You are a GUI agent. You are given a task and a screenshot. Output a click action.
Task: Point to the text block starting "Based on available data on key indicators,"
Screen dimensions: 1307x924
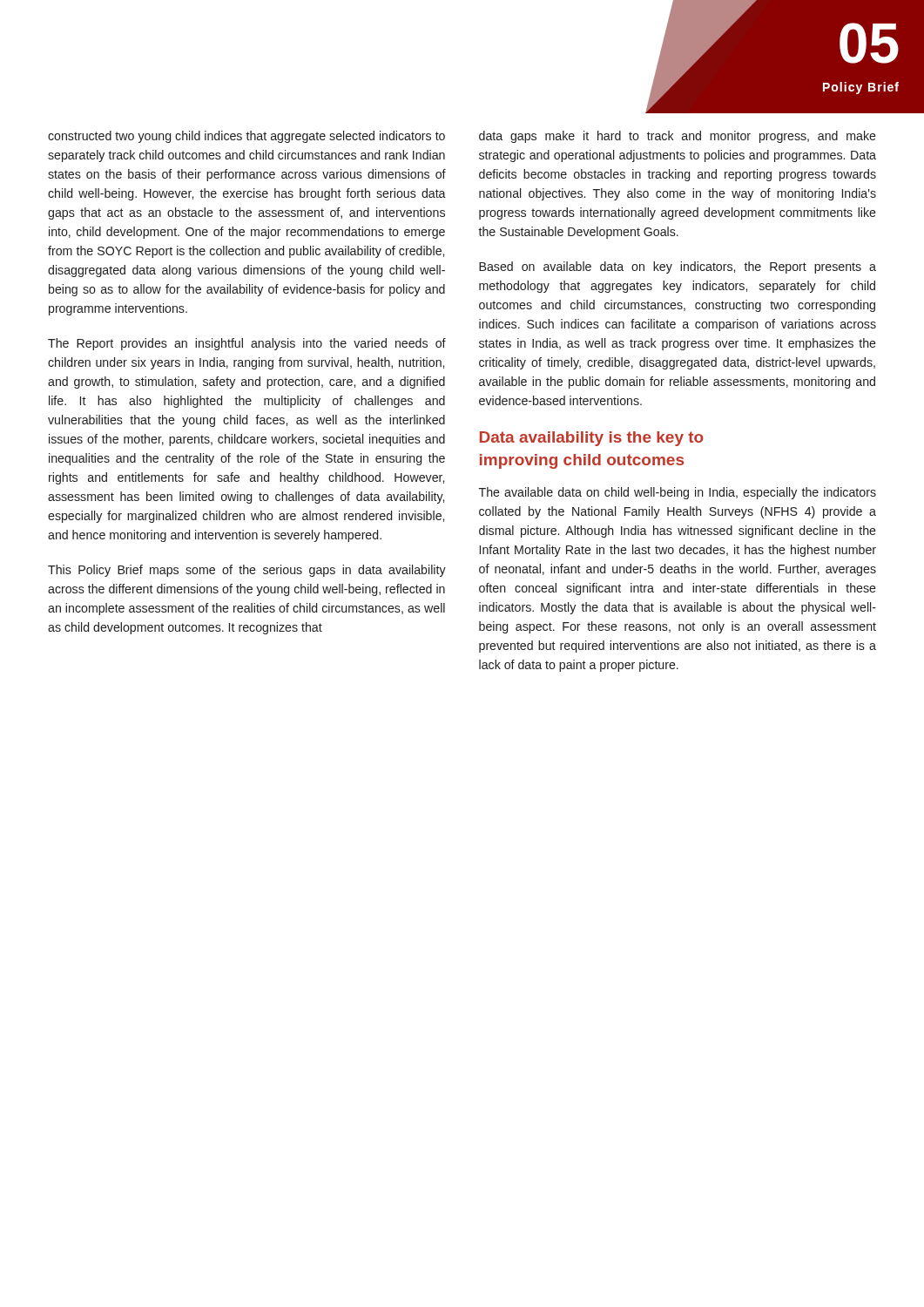click(677, 334)
